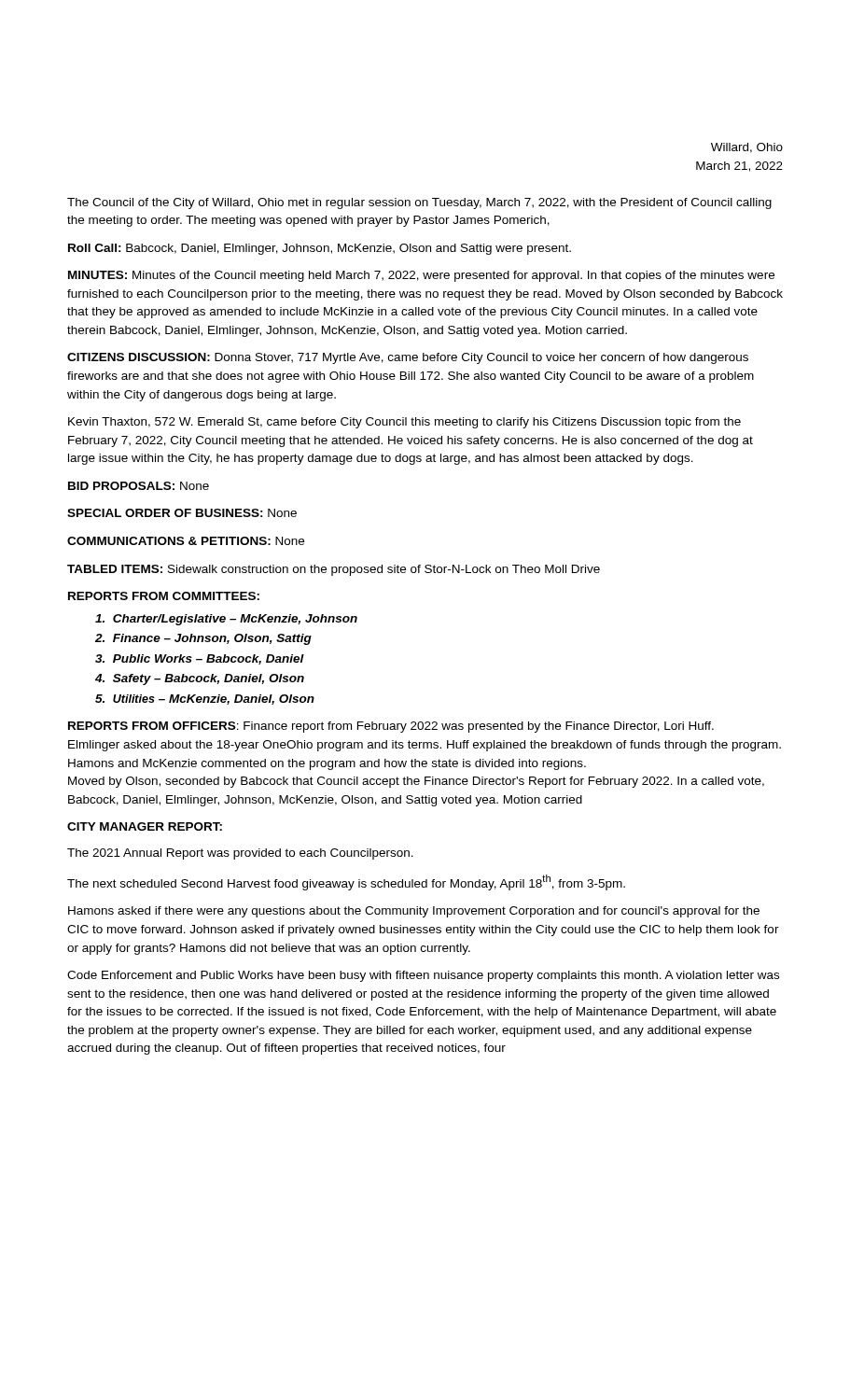850x1400 pixels.
Task: Point to the block beginning "The next scheduled Second Harvest"
Action: coord(347,882)
